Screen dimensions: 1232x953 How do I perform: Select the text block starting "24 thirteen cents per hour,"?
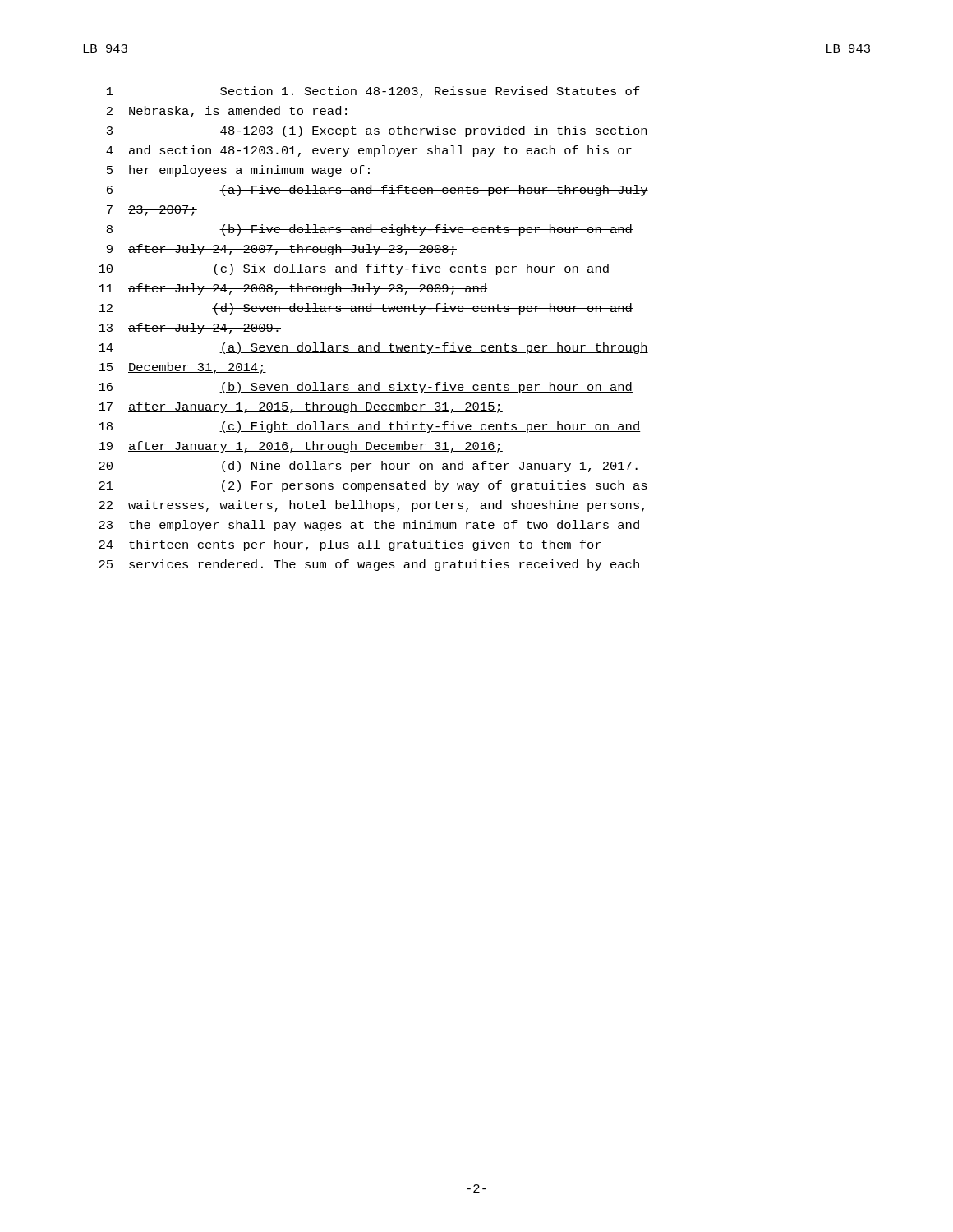(x=476, y=546)
